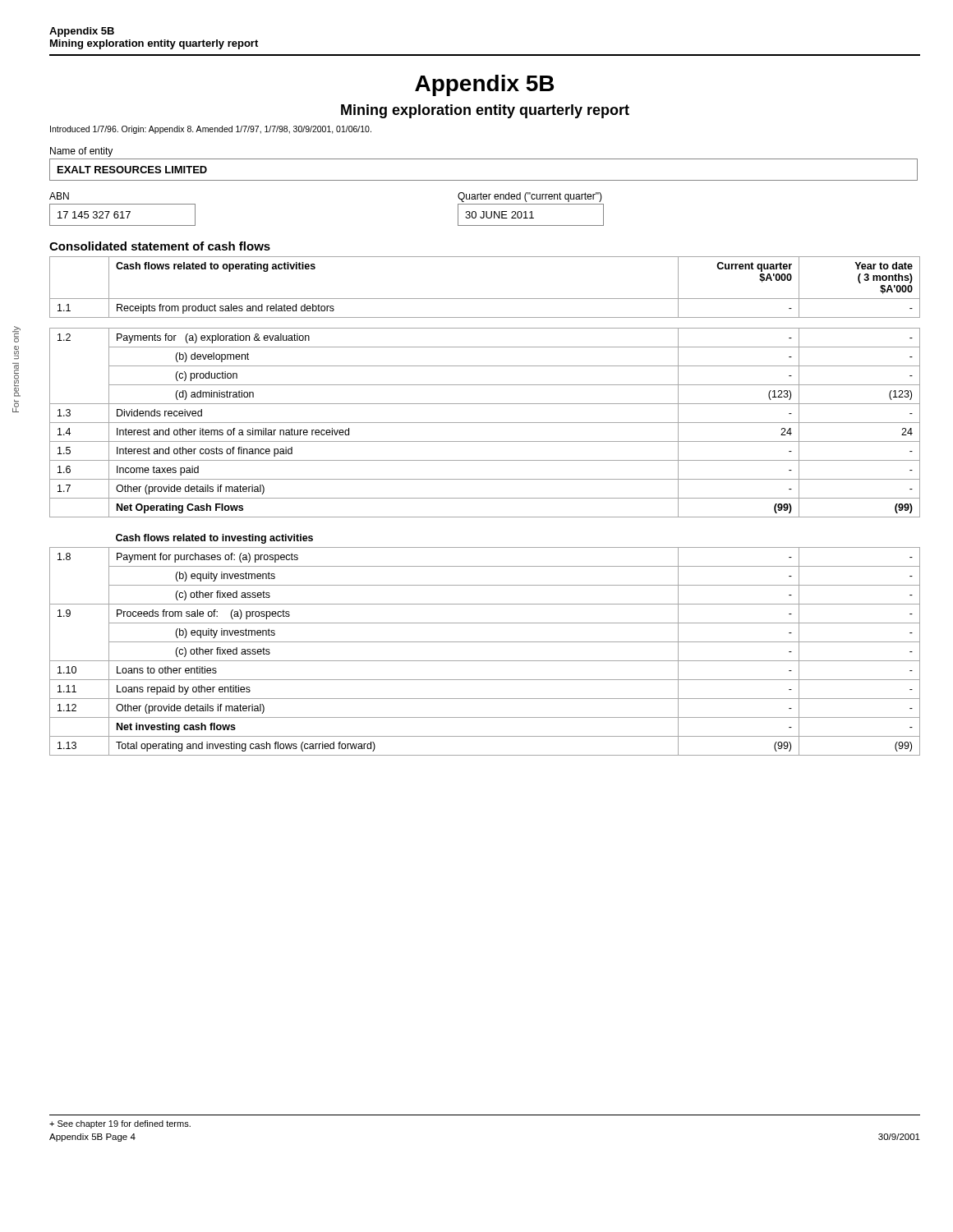Locate the text "Appendix 5B"
Viewport: 953px width, 1232px height.
(x=485, y=83)
